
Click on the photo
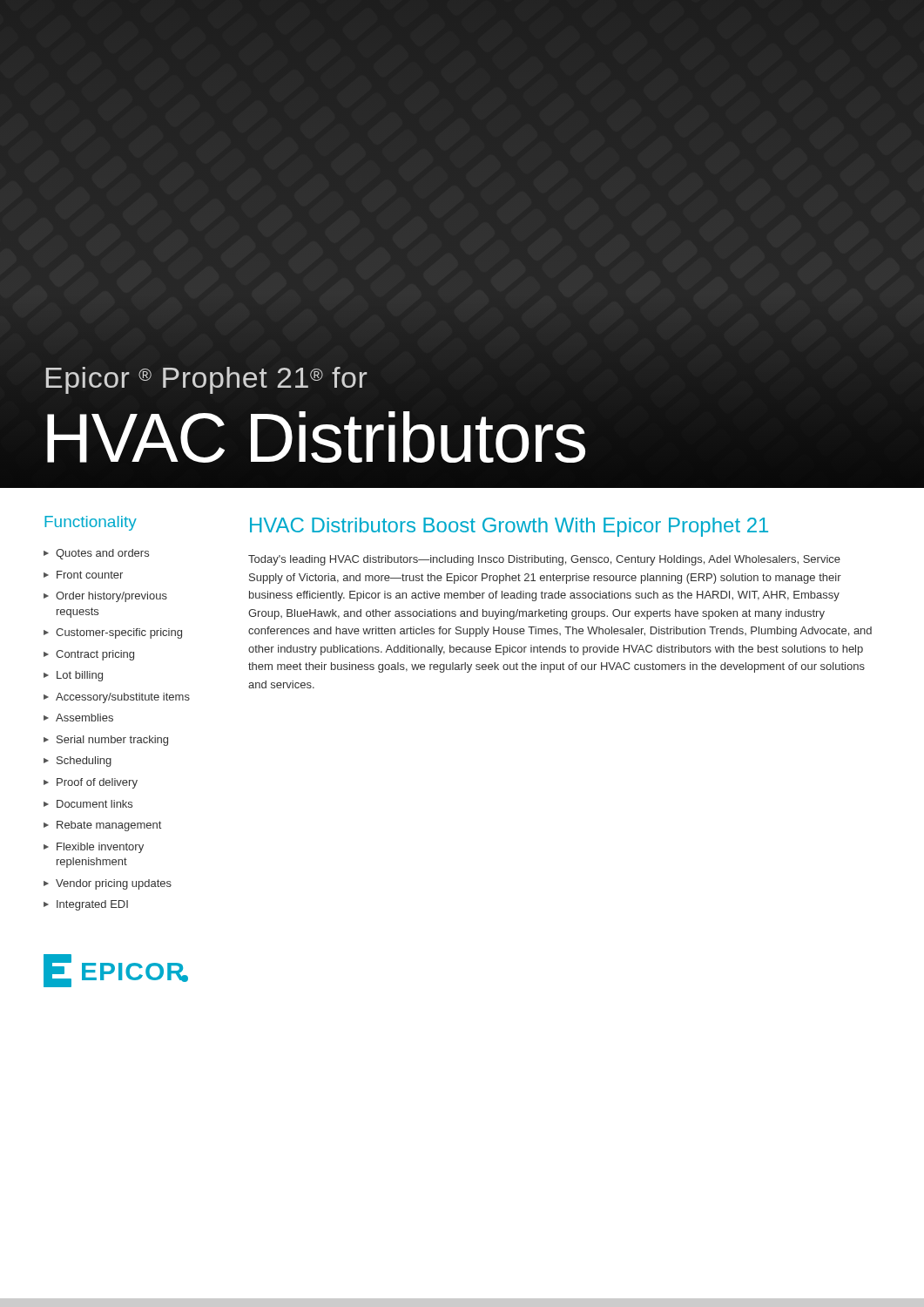pos(462,244)
